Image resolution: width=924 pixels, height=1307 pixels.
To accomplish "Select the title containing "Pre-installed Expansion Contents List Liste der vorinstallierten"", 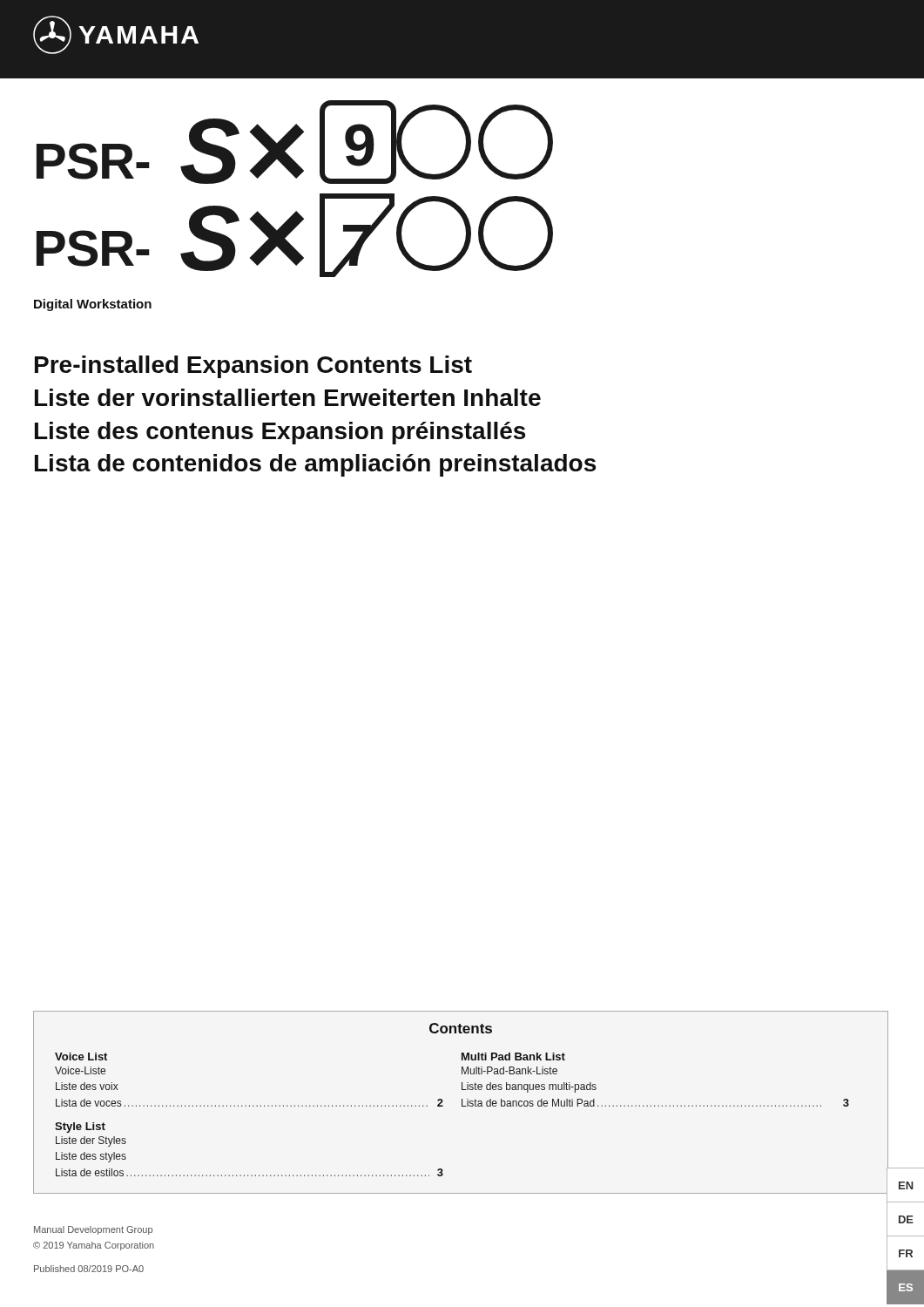I will pyautogui.click(x=425, y=414).
